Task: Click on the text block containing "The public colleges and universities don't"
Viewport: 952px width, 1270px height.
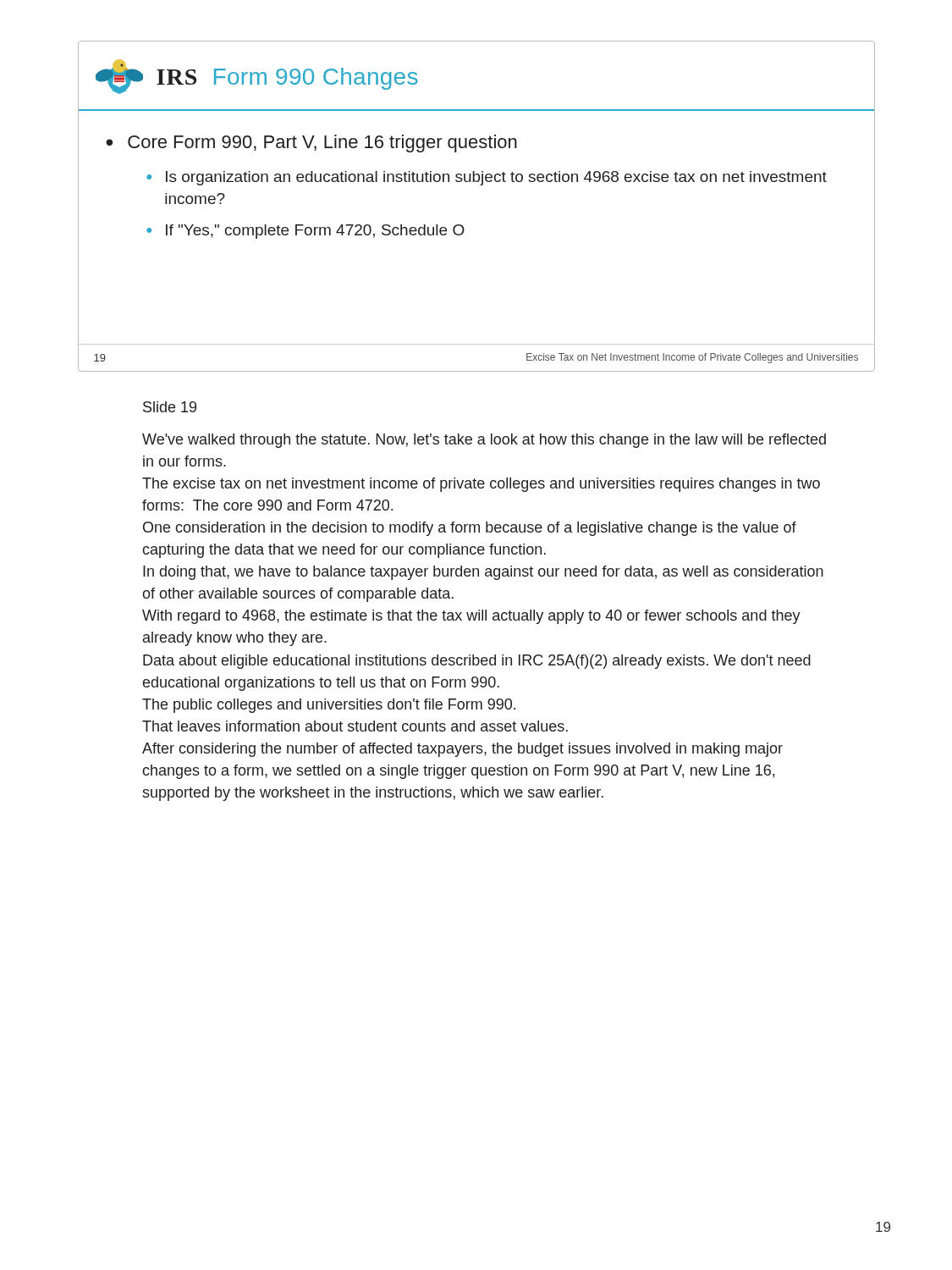Action: coord(329,704)
